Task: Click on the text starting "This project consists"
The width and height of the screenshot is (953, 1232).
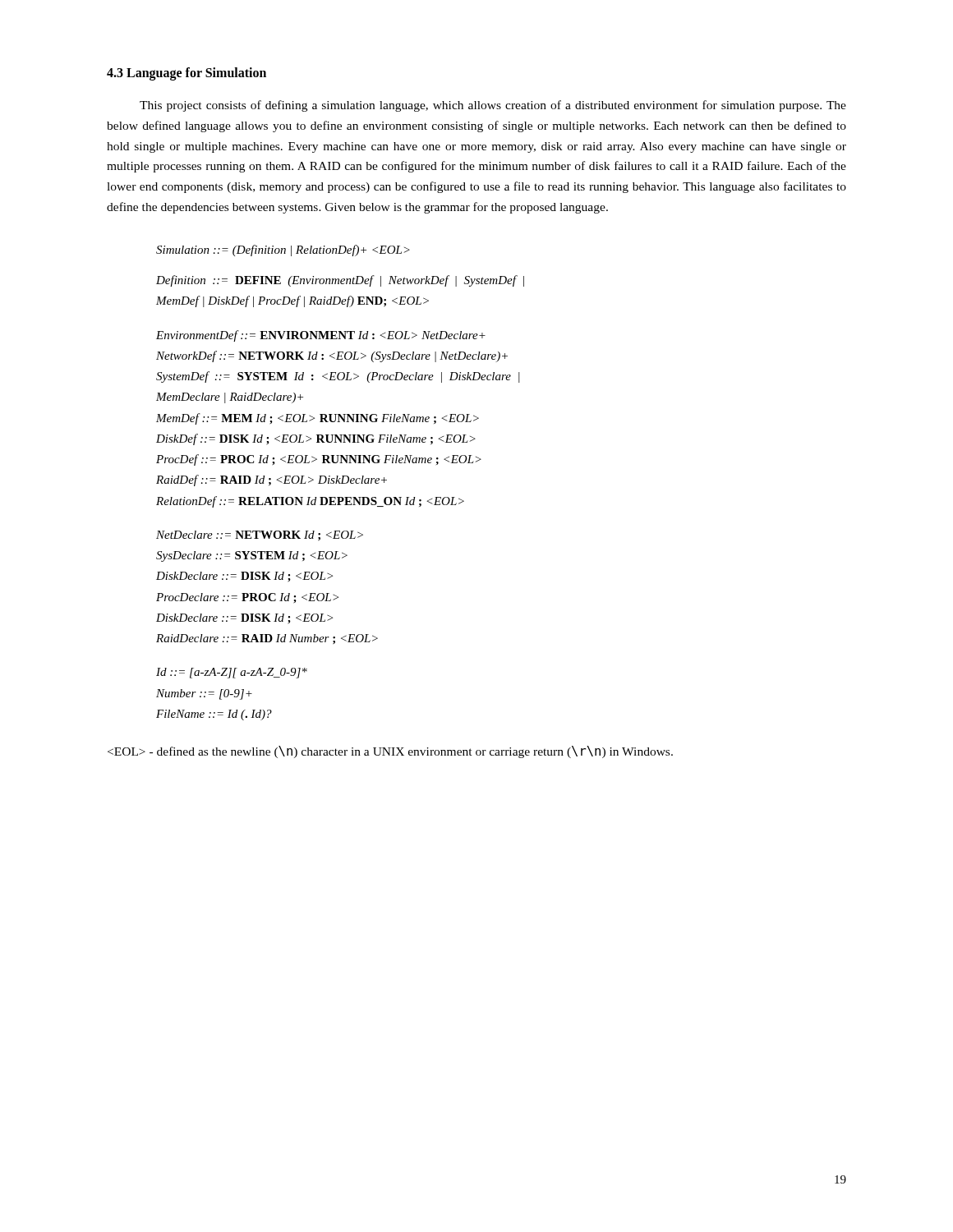Action: (x=476, y=156)
